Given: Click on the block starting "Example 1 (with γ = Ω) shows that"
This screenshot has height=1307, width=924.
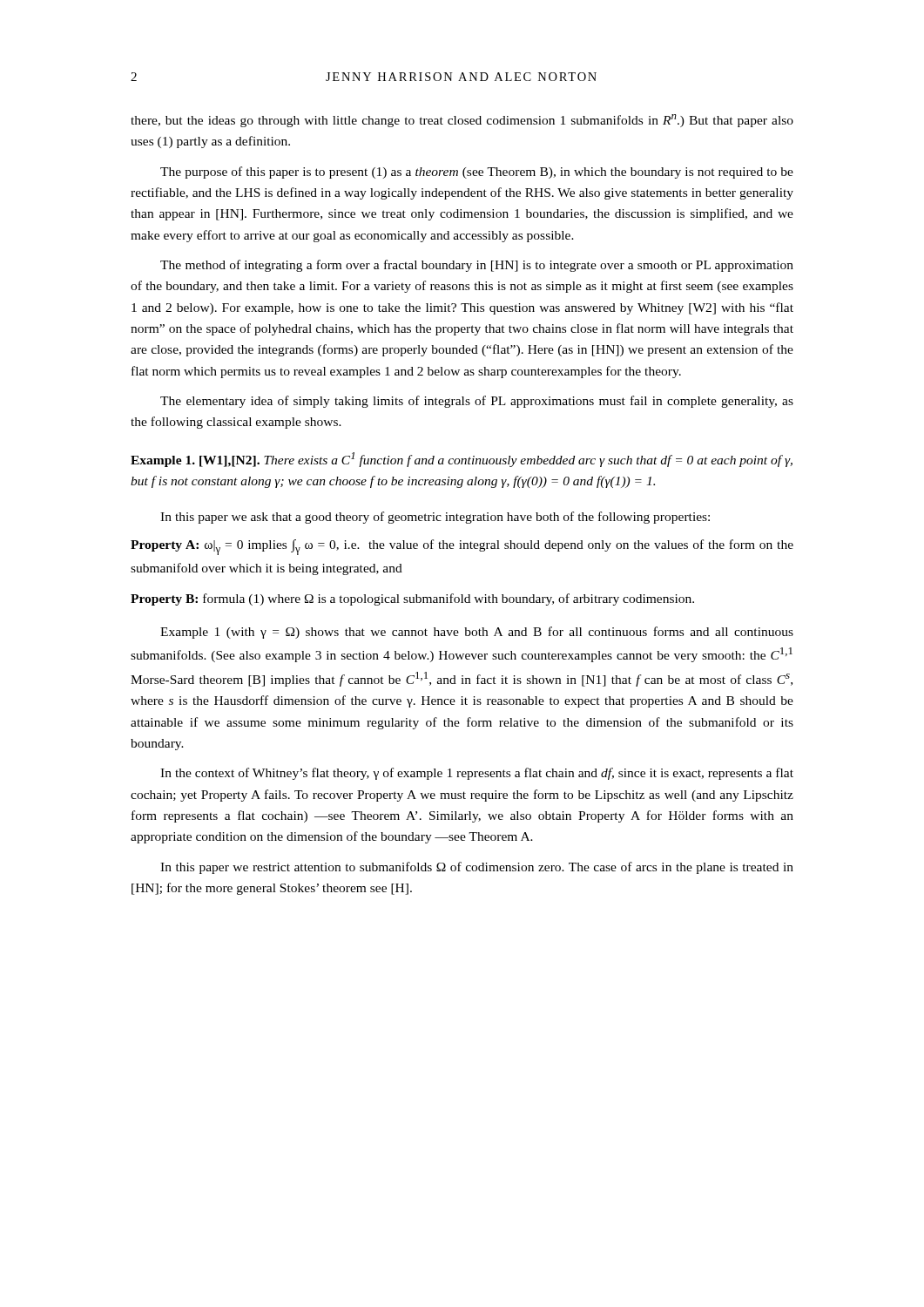Looking at the screenshot, I should point(462,688).
